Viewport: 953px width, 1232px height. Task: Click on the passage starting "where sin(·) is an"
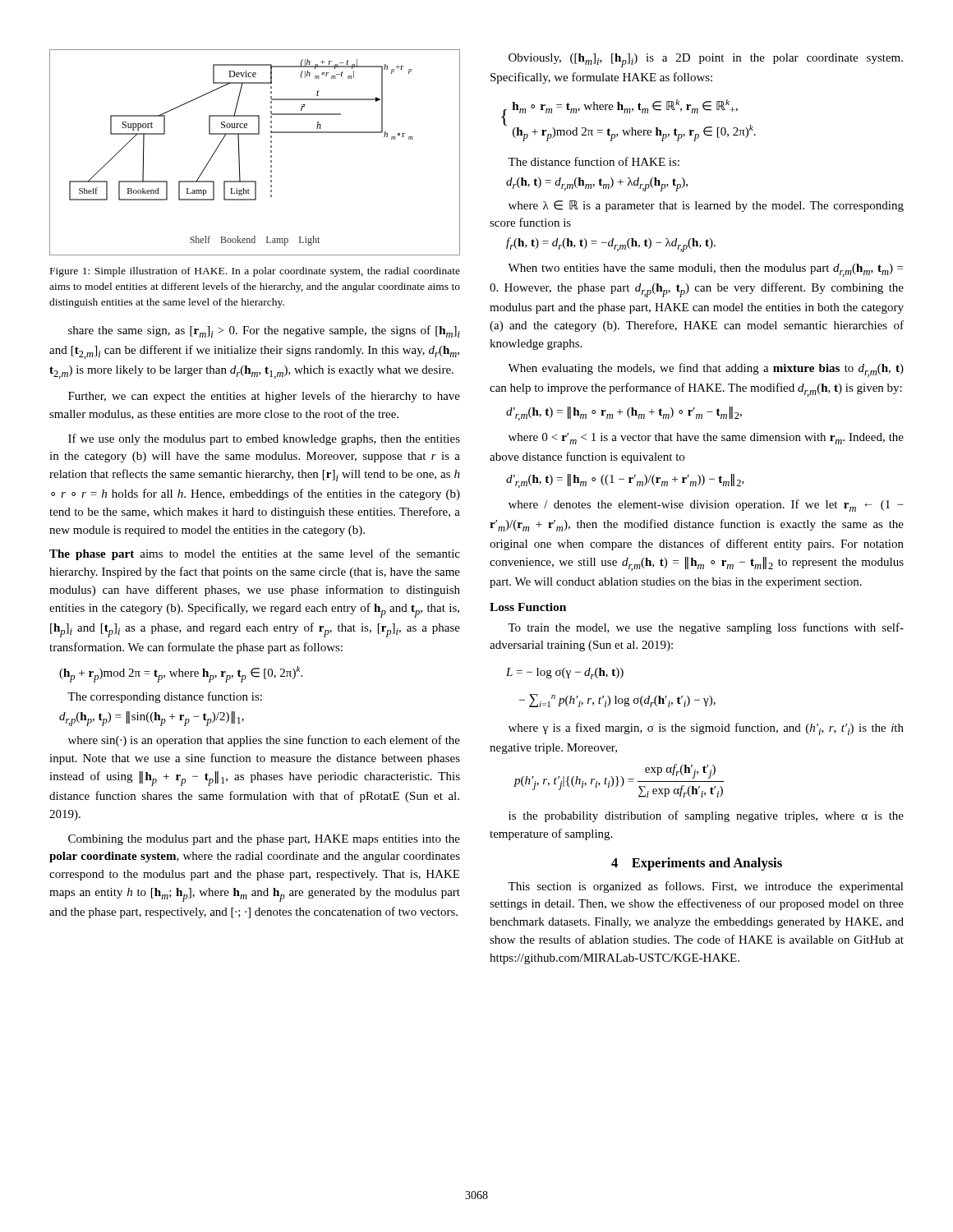[x=255, y=777]
